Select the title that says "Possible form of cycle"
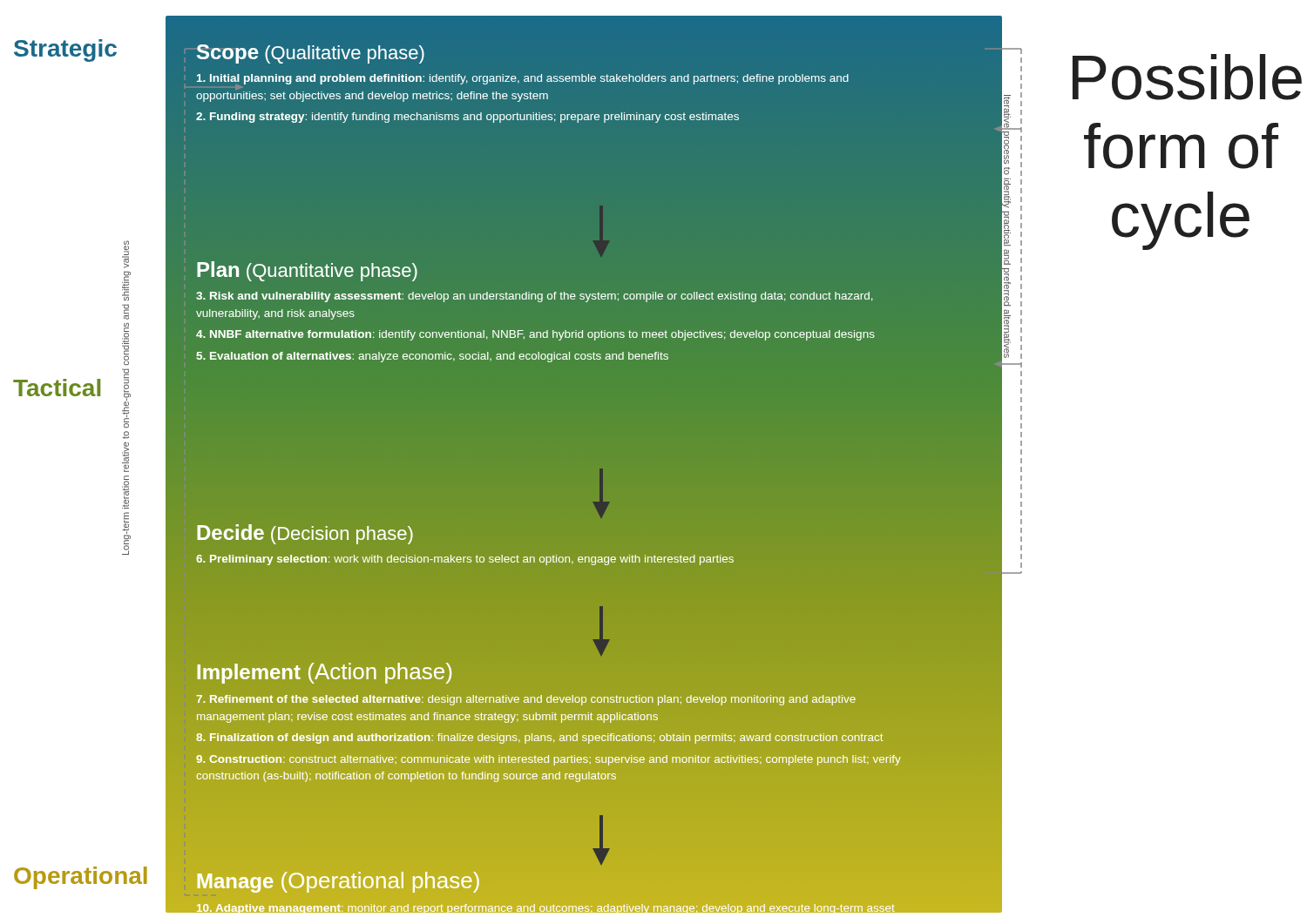1307x924 pixels. (1181, 147)
